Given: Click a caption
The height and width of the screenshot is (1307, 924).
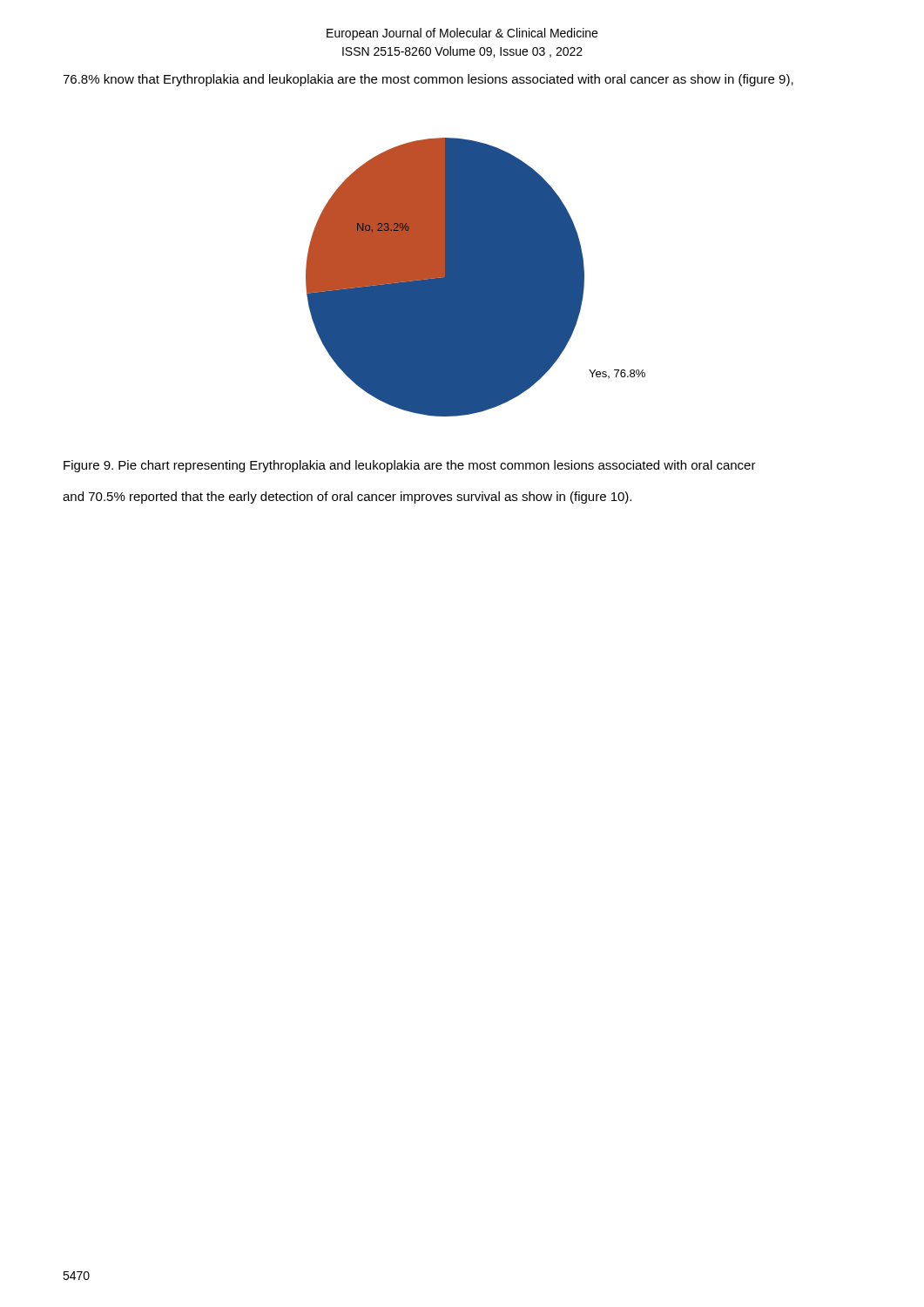Looking at the screenshot, I should (x=409, y=464).
